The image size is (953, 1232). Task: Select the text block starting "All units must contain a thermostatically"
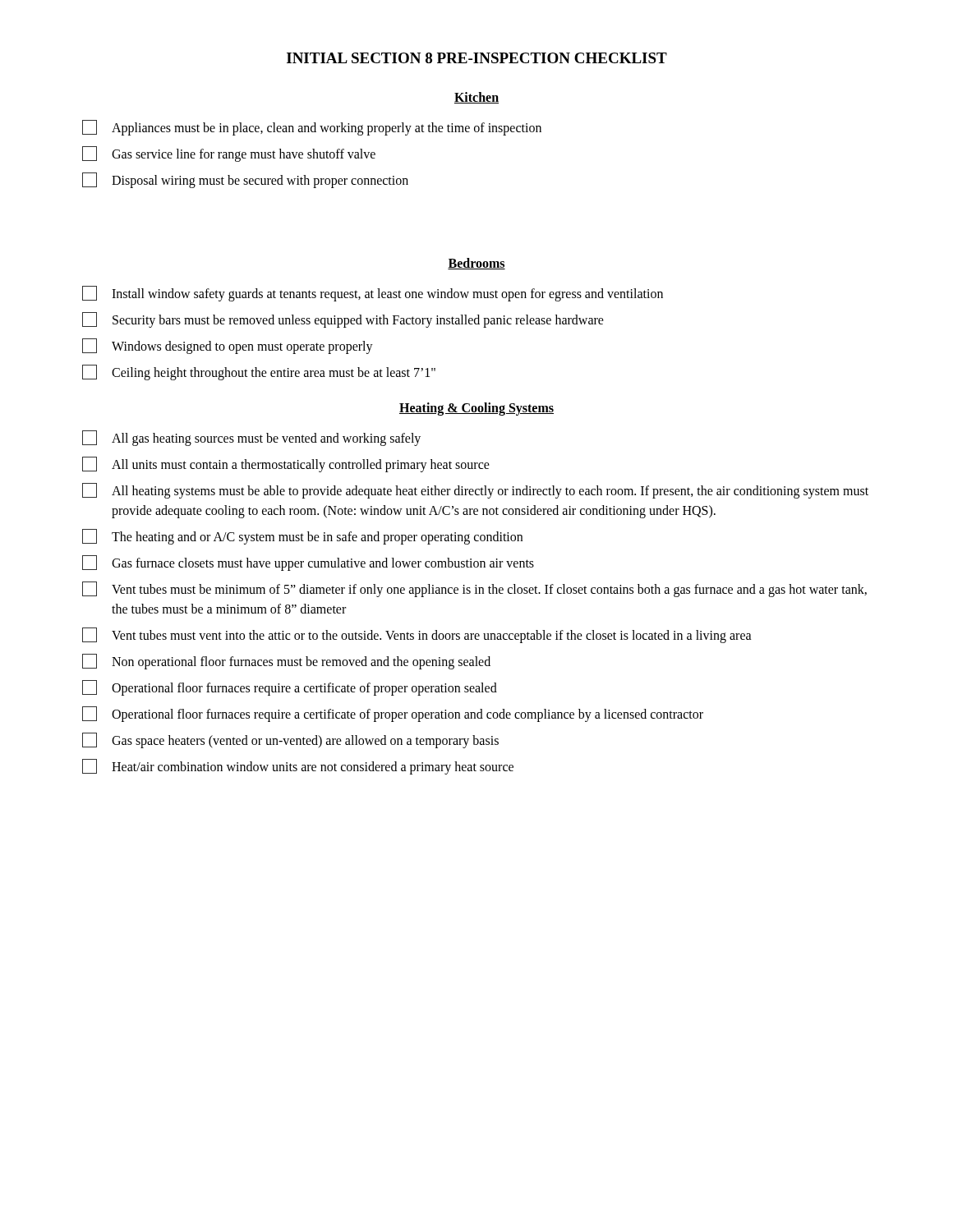(476, 465)
